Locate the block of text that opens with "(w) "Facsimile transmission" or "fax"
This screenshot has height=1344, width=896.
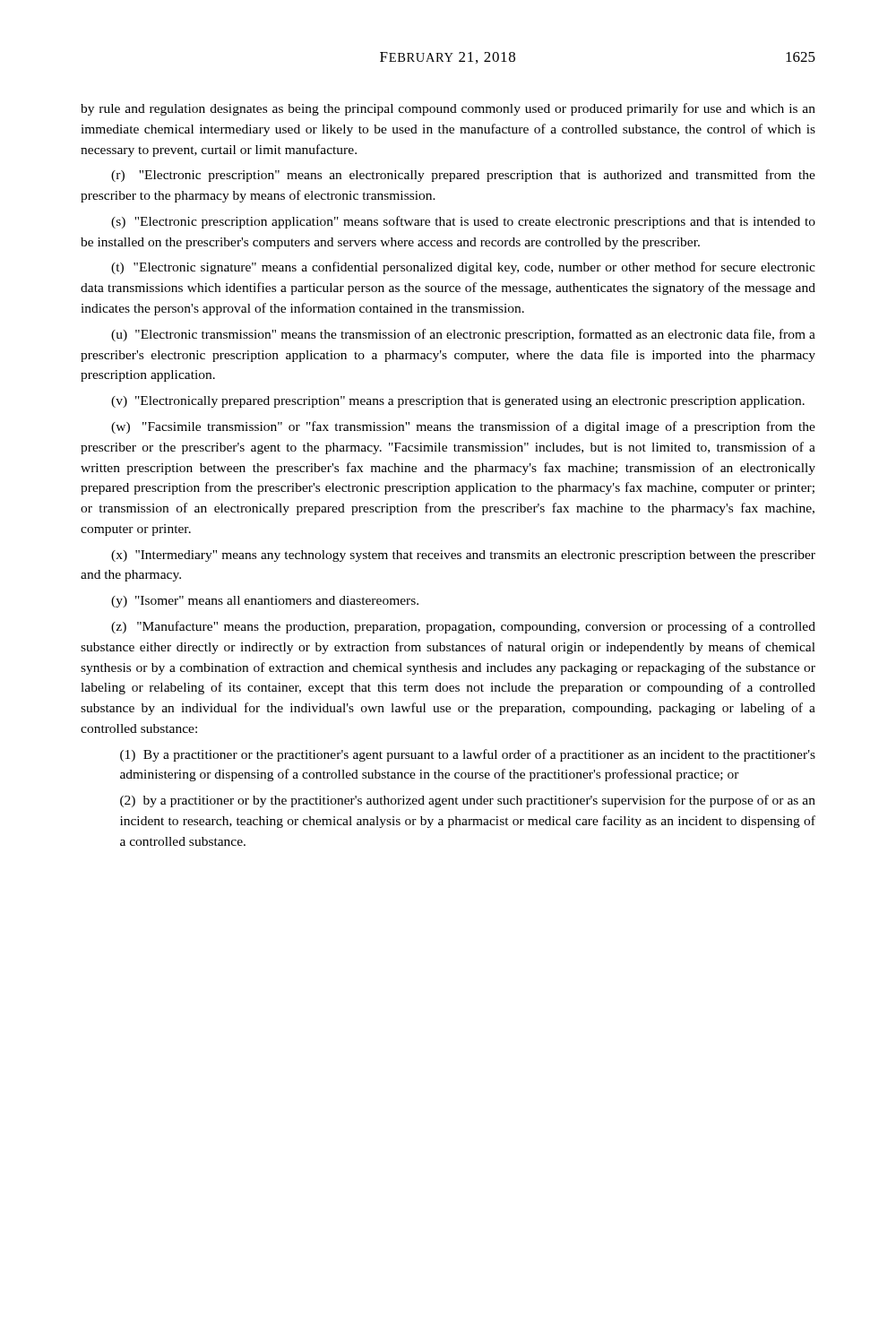448,477
